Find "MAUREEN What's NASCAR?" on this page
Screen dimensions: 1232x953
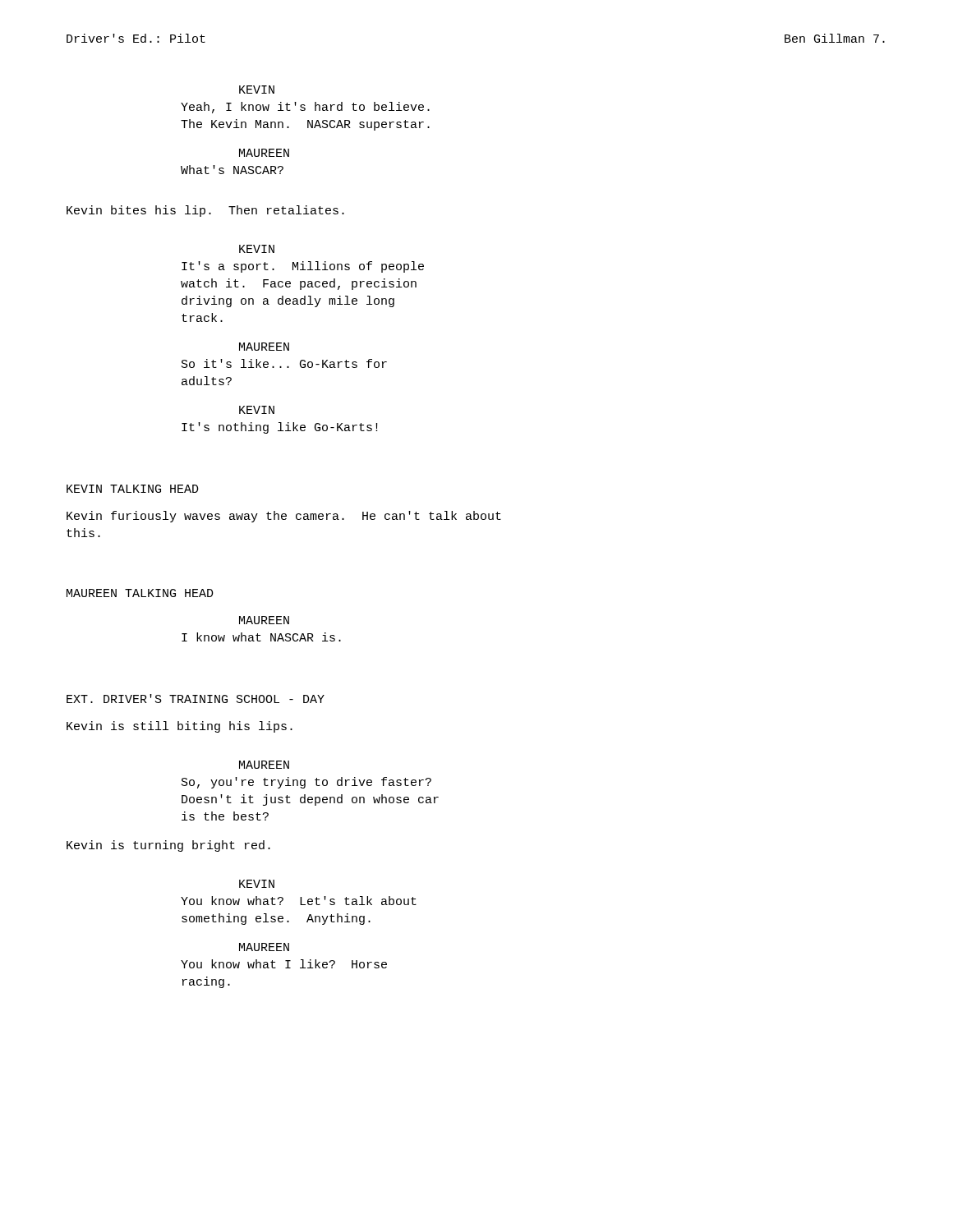pyautogui.click(x=264, y=153)
